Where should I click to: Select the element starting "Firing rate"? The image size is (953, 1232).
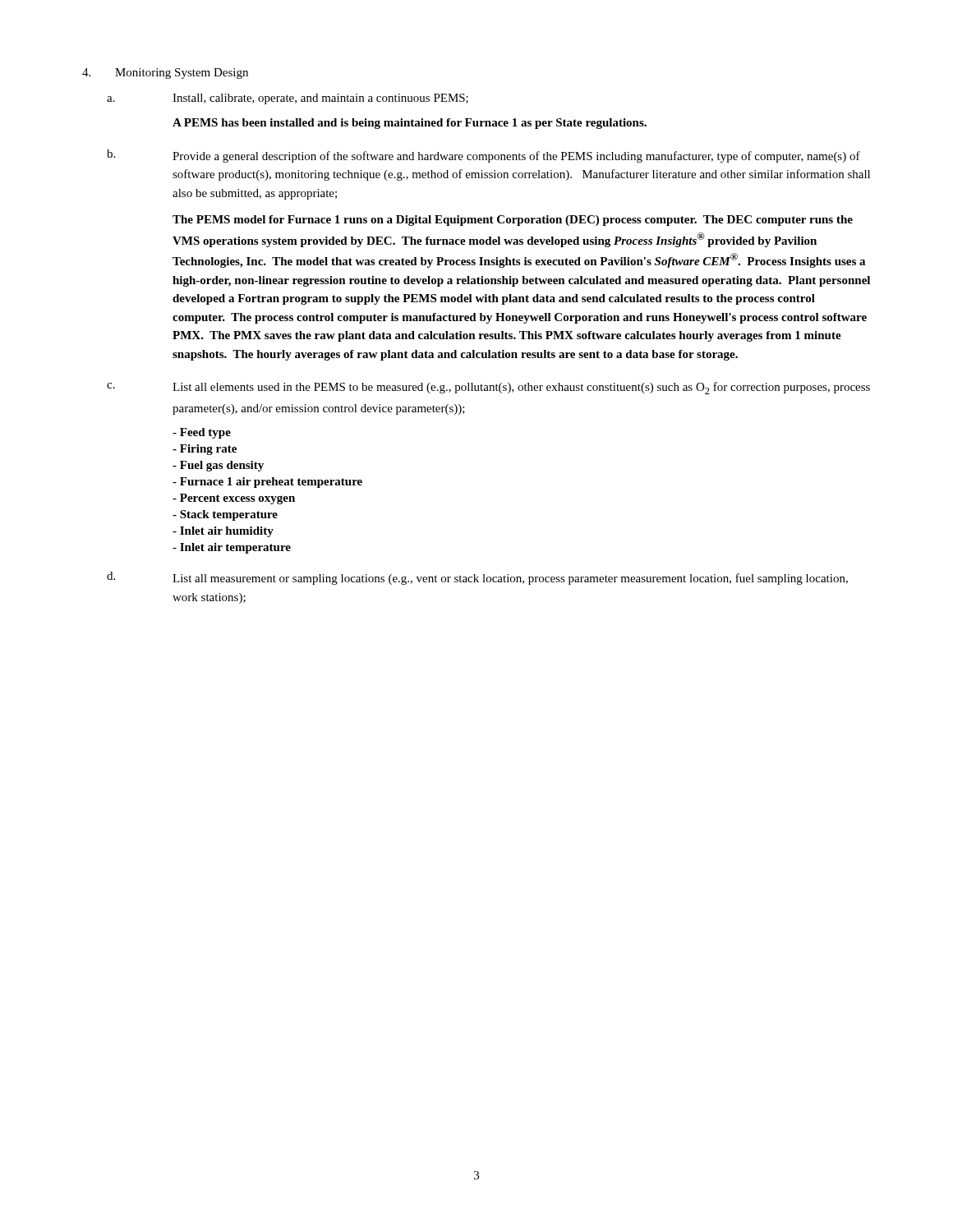pos(205,449)
